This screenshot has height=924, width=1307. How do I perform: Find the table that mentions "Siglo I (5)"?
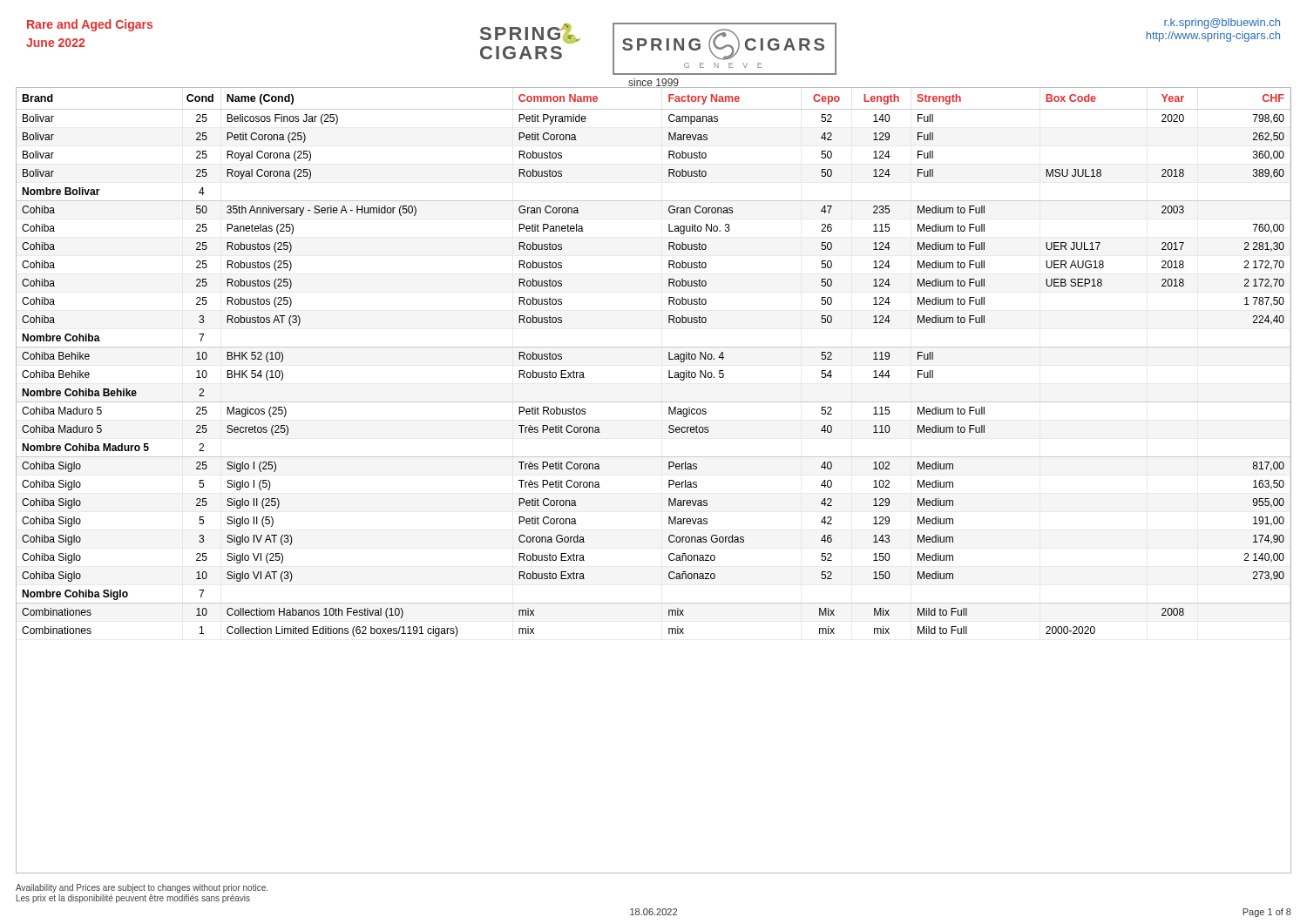[x=654, y=480]
